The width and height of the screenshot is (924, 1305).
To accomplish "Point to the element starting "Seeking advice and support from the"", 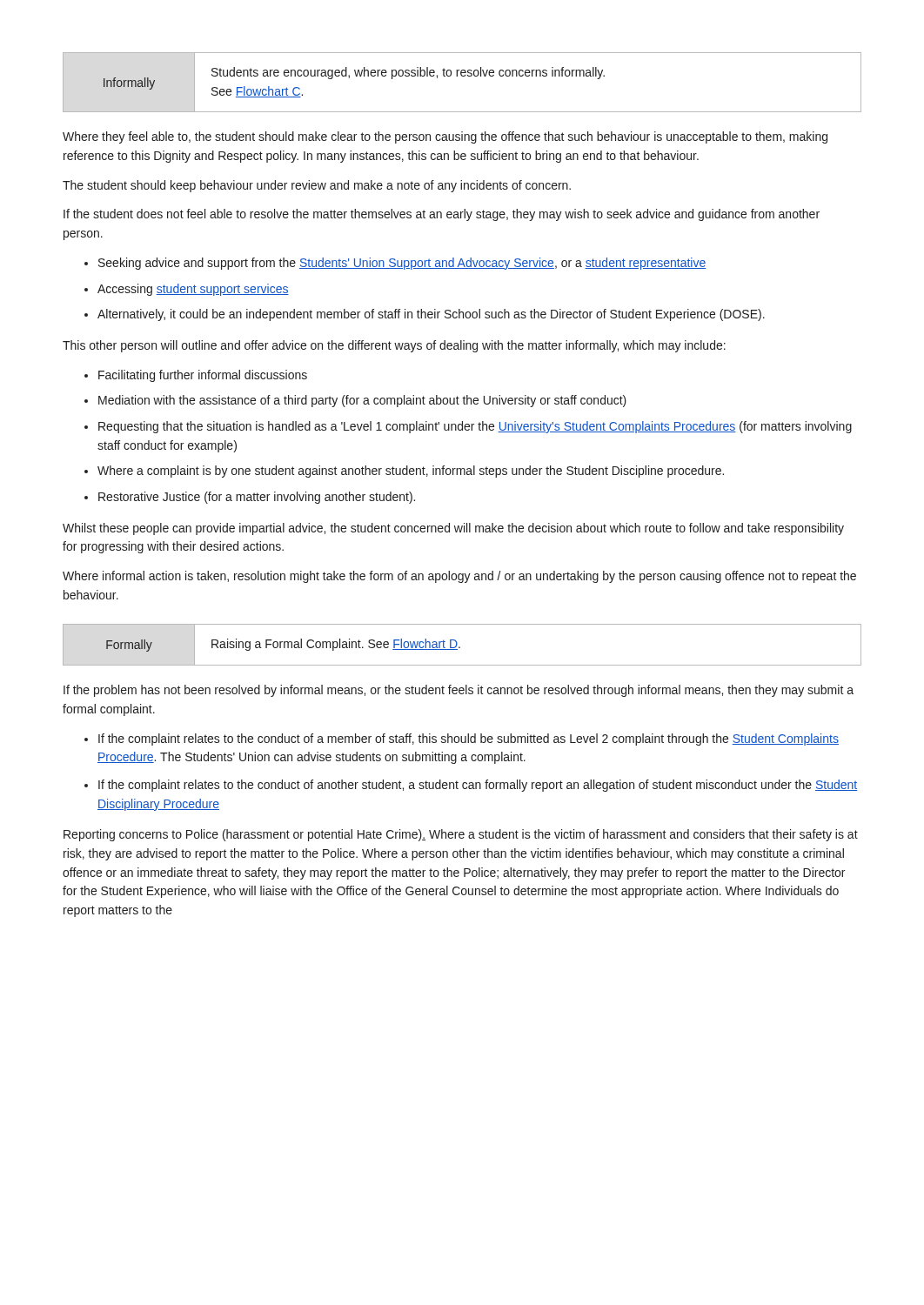I will tap(402, 263).
